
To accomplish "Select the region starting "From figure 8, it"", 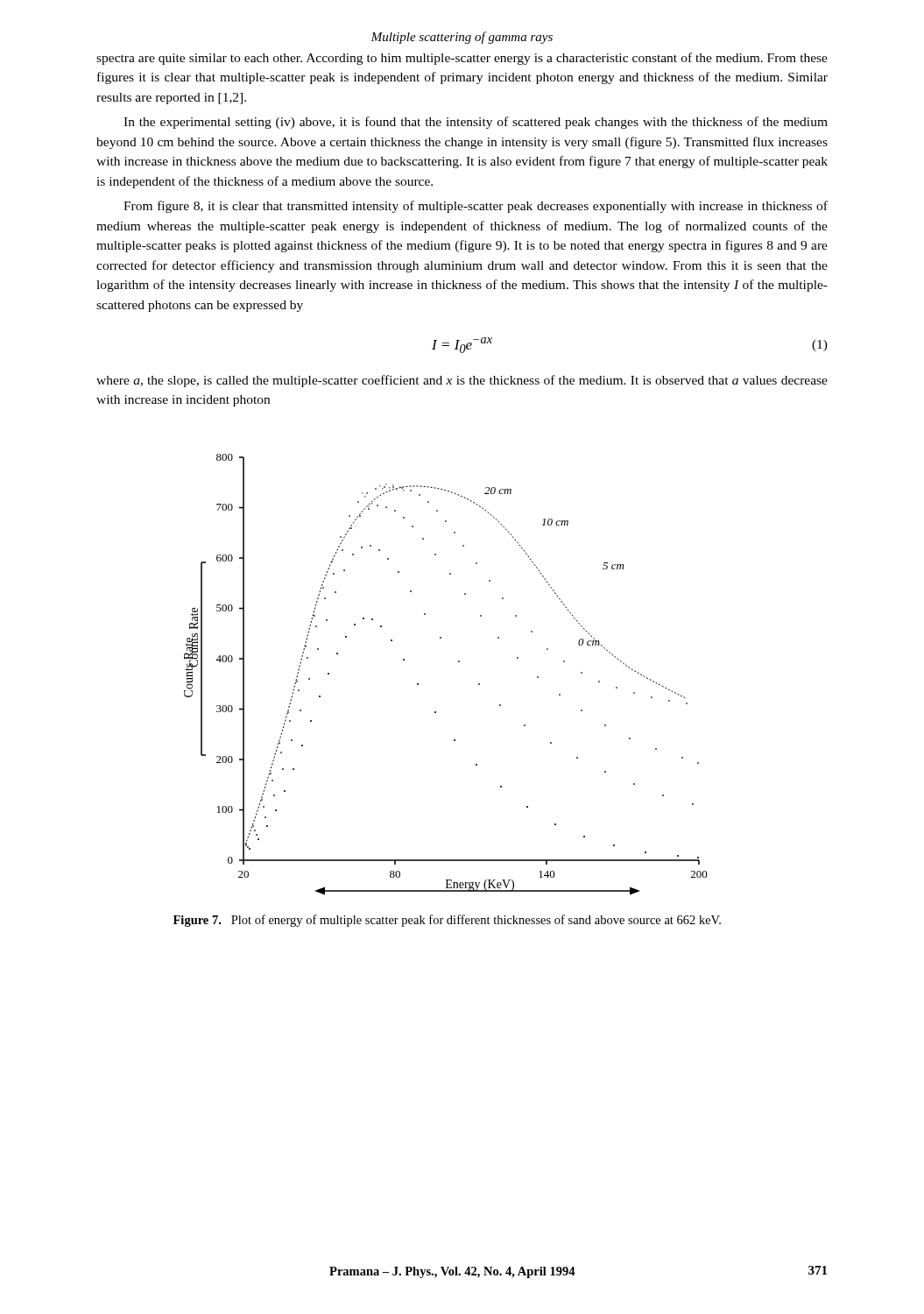I will click(x=462, y=256).
